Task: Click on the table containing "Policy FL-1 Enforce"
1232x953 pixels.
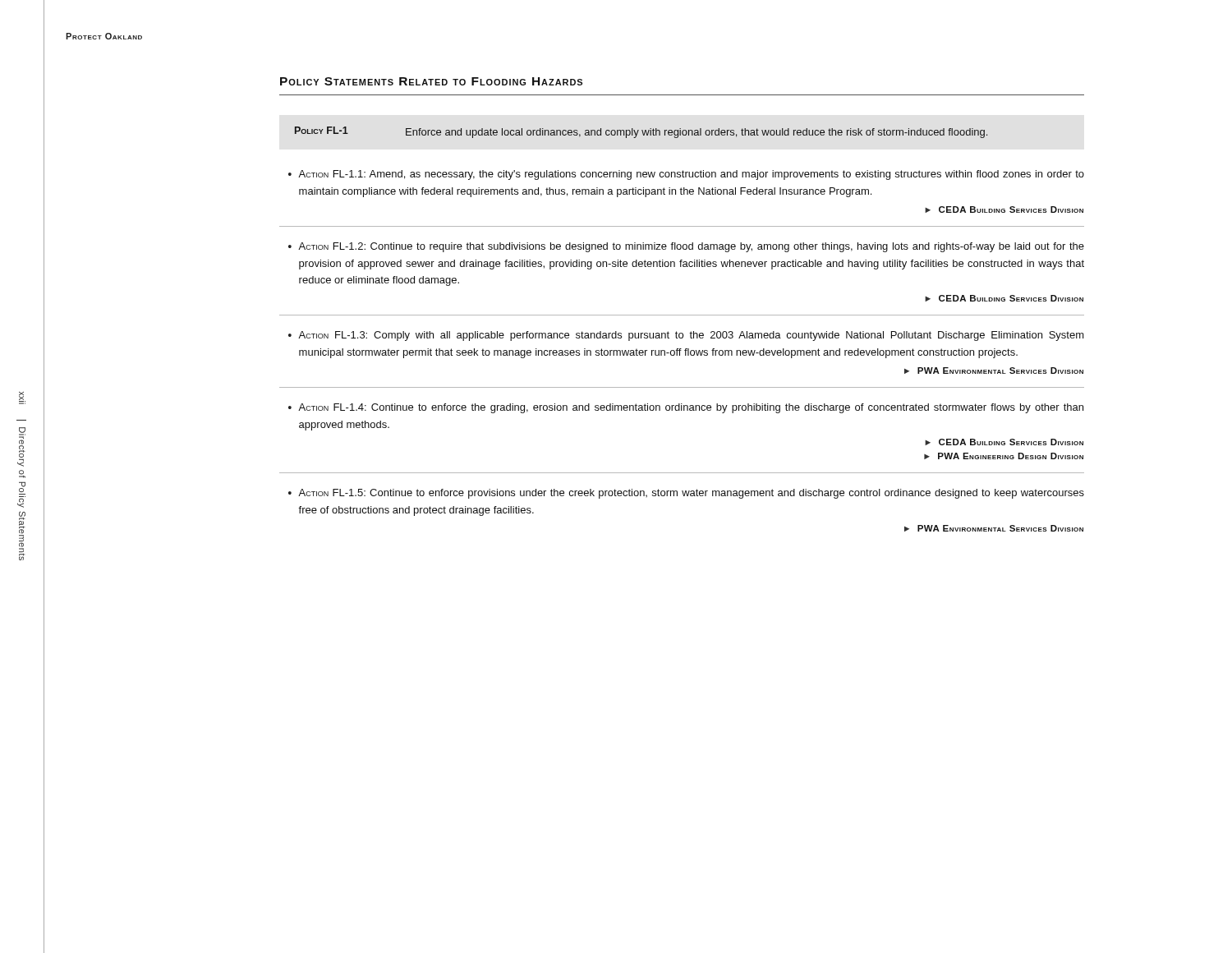Action: (x=682, y=132)
